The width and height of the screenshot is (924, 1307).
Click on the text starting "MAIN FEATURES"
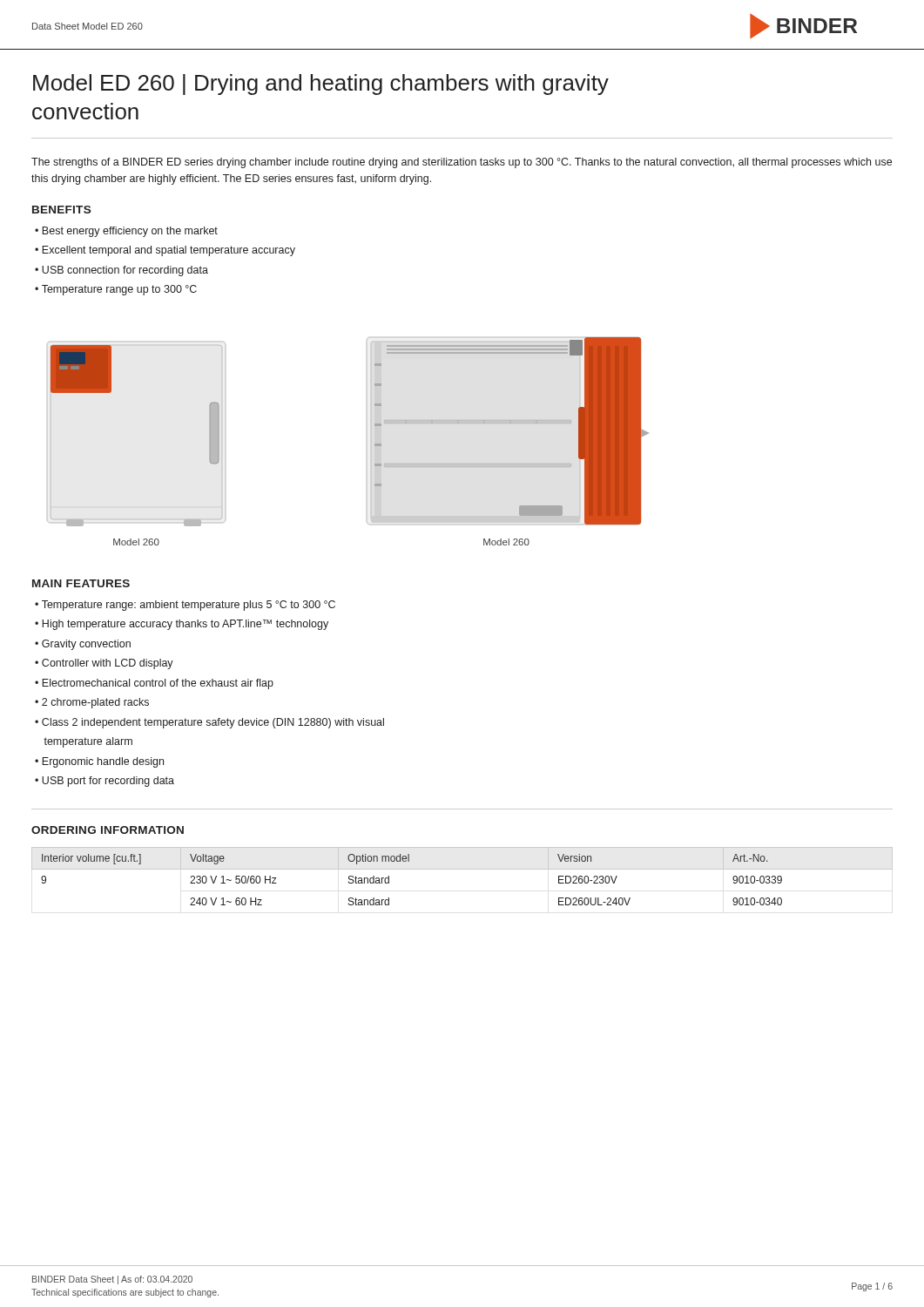pyautogui.click(x=81, y=583)
